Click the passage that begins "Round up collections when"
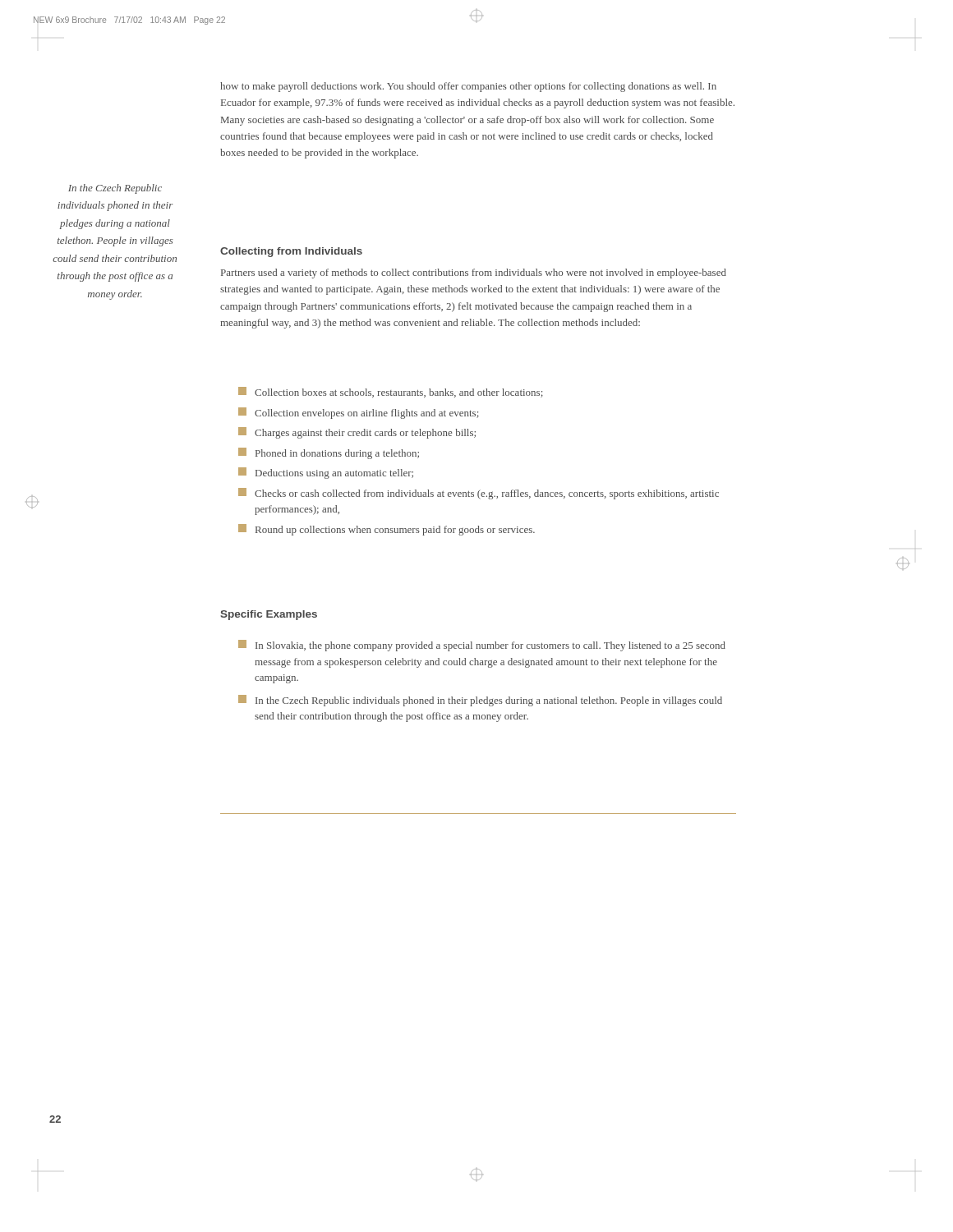The image size is (953, 1232). tap(487, 529)
